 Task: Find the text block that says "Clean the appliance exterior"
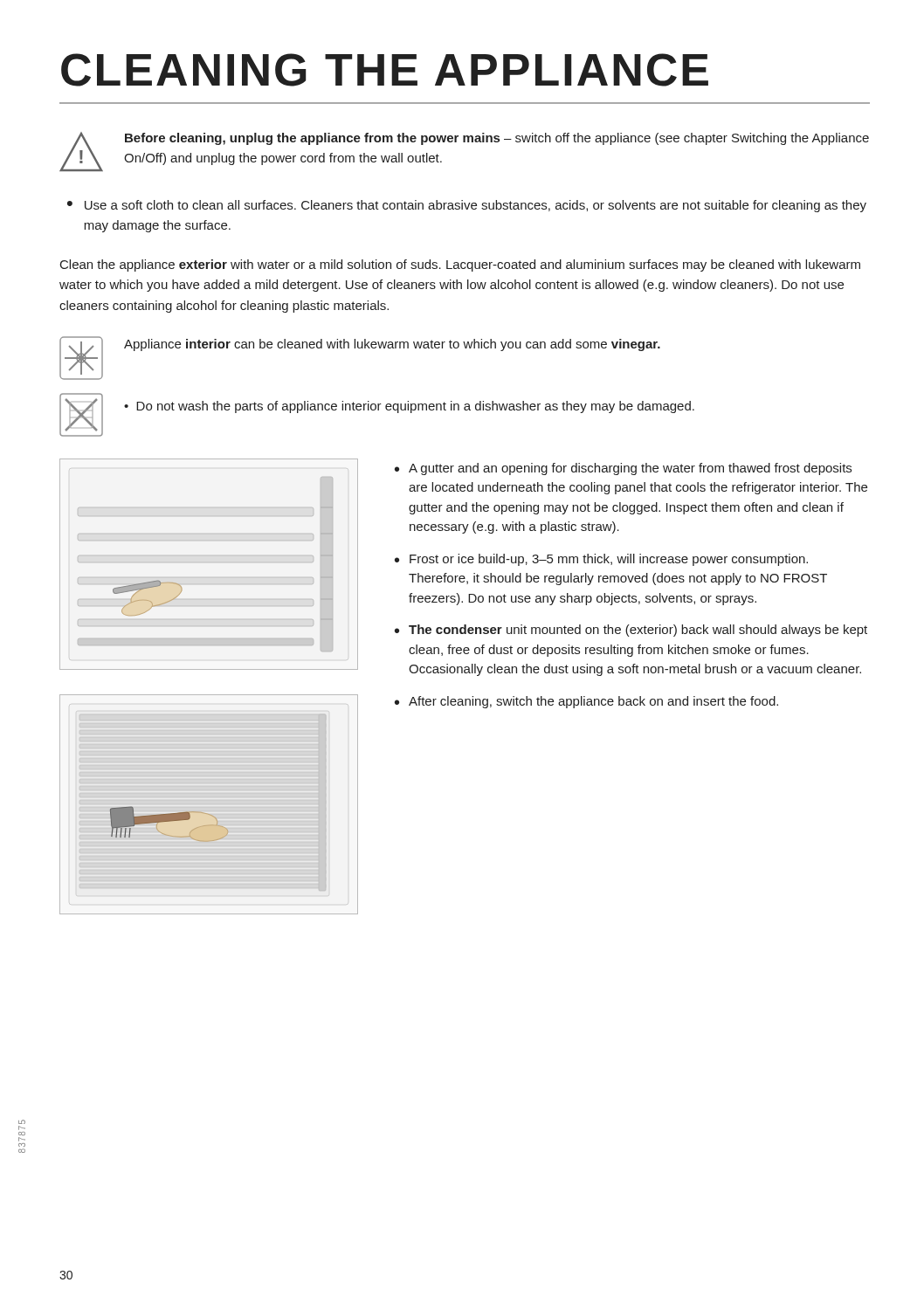460,285
